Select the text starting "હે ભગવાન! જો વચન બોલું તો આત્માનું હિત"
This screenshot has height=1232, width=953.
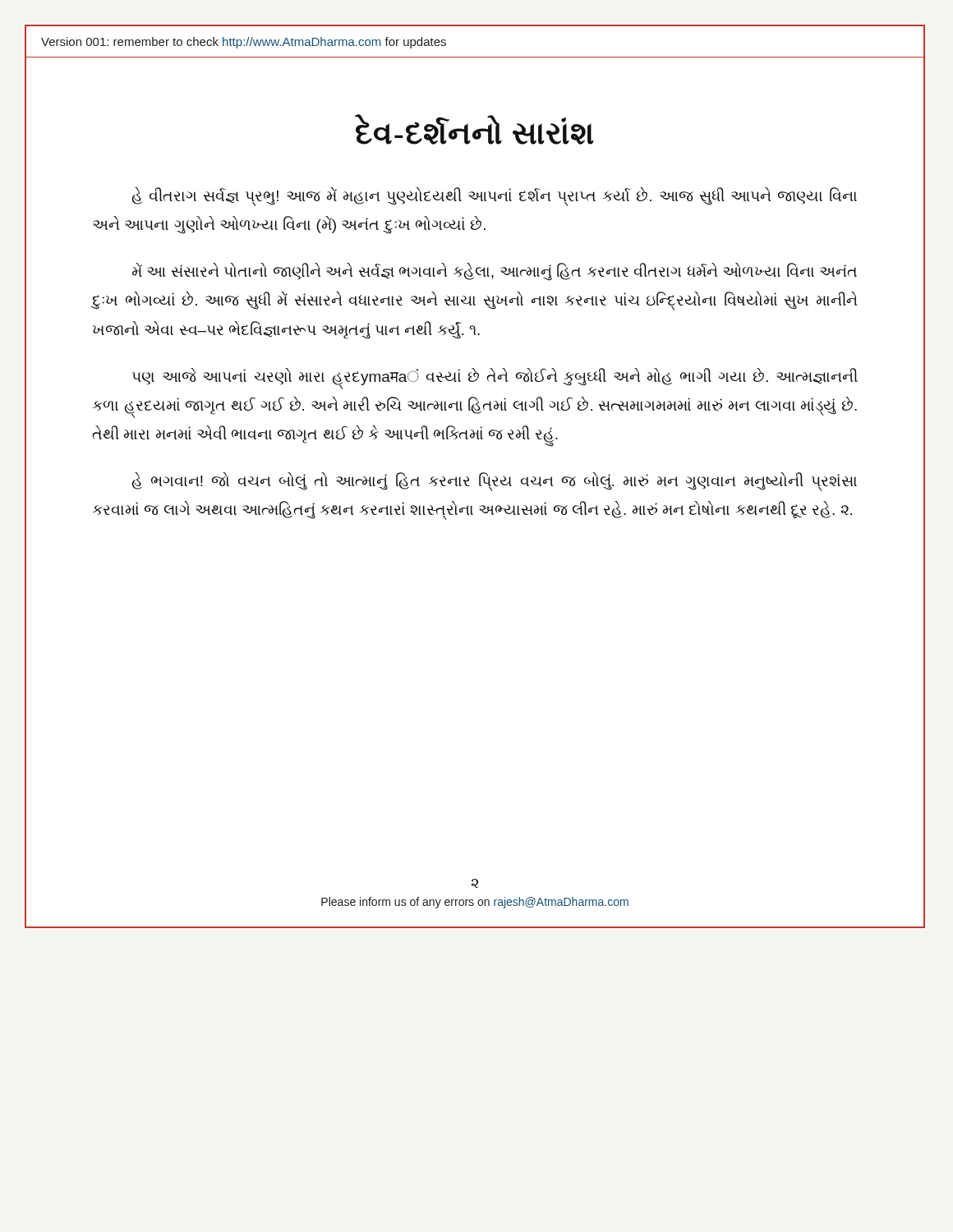click(x=475, y=495)
